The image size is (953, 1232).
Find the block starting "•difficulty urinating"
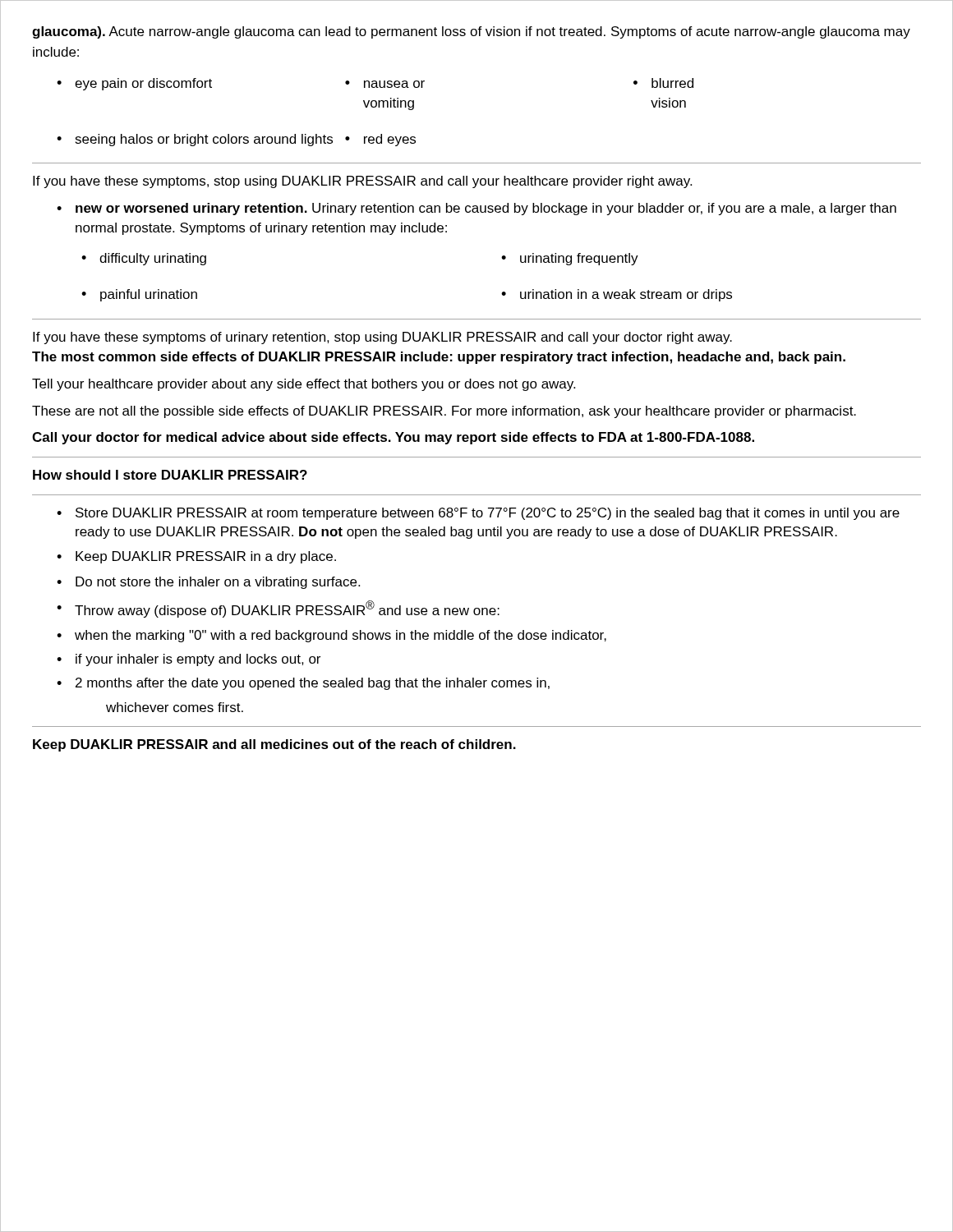(144, 259)
